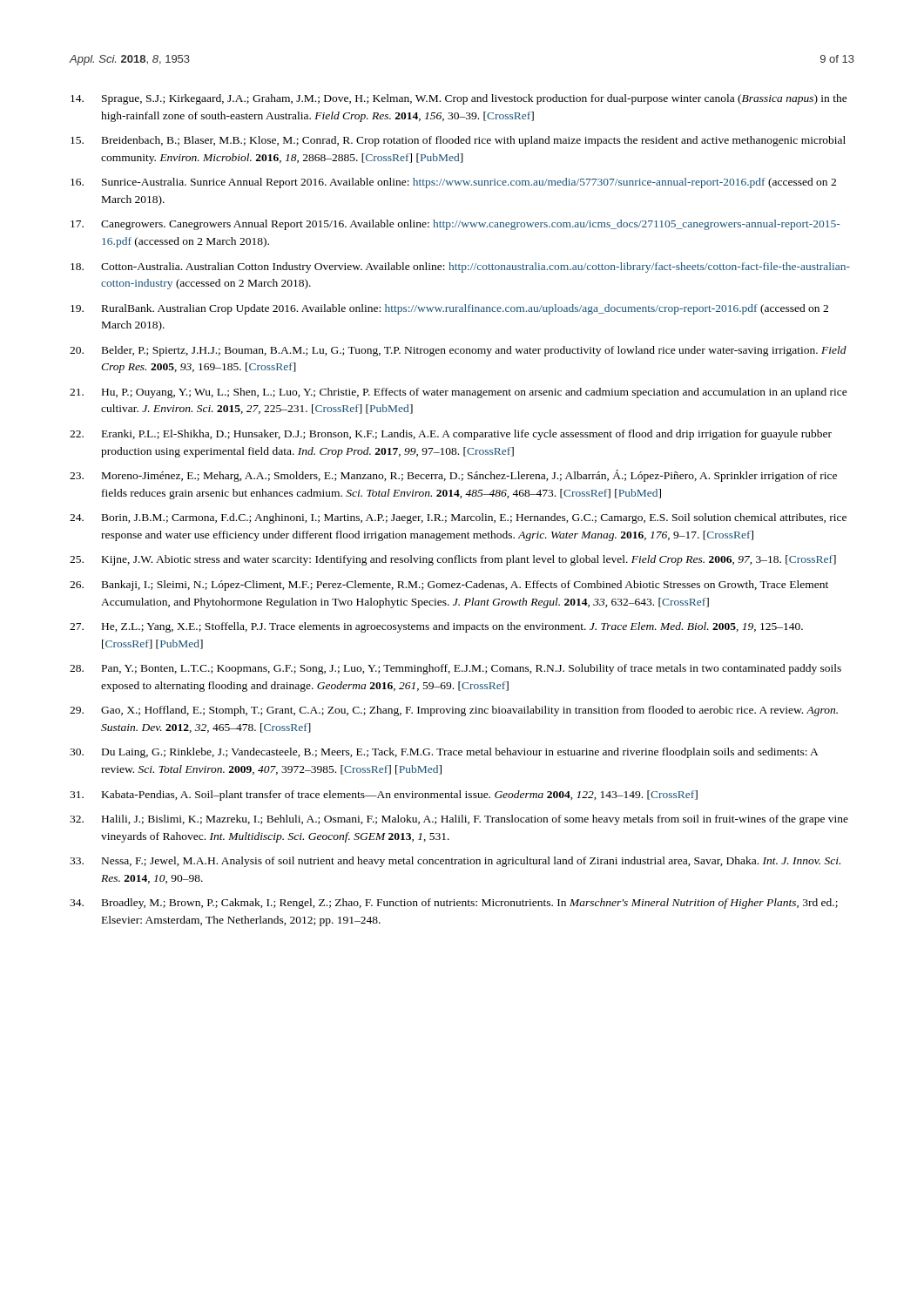Click the passage that begins "34. Broadley, M.; Brown, P.;"

tap(462, 911)
